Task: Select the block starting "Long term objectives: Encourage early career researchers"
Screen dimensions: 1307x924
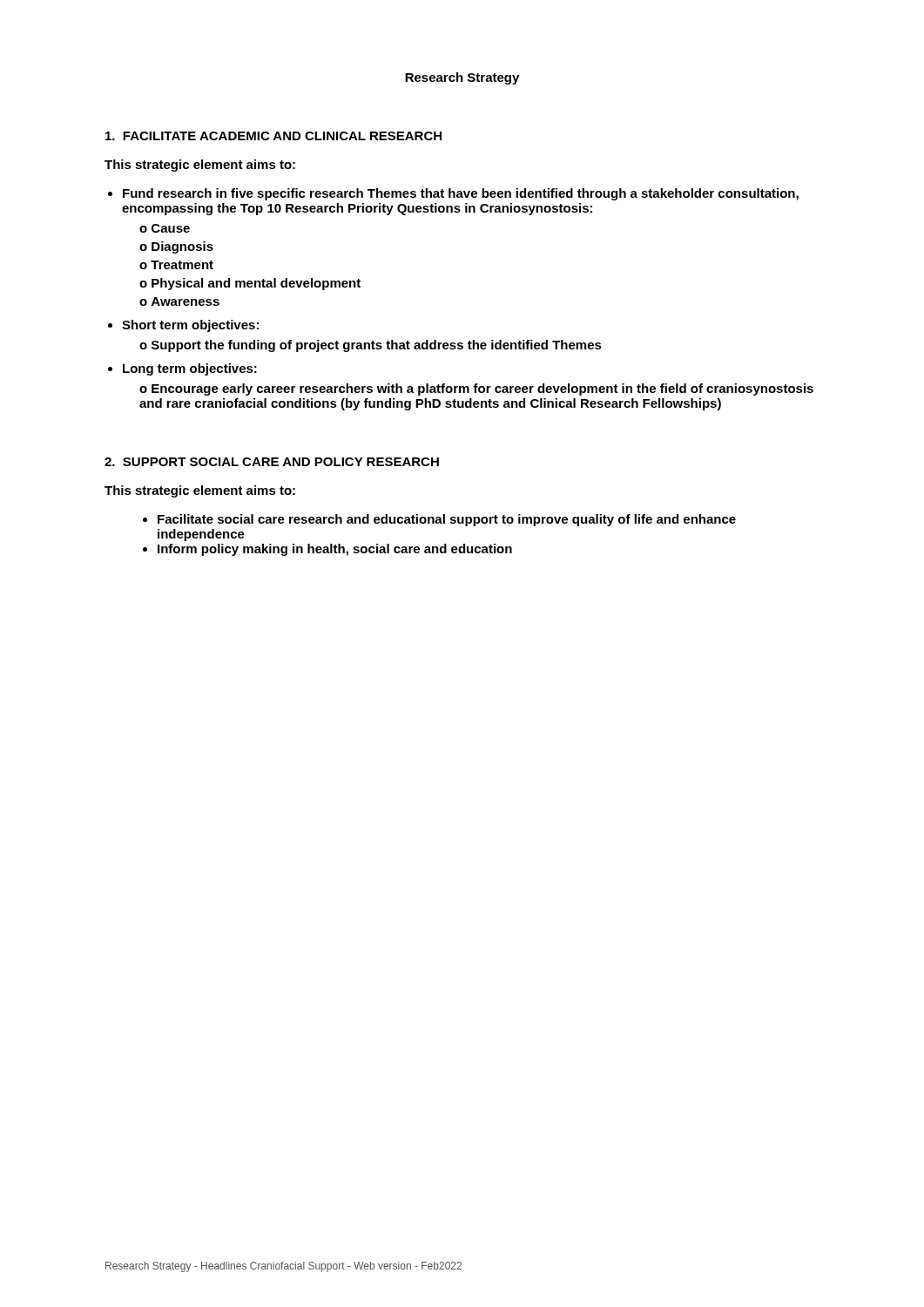Action: (471, 386)
